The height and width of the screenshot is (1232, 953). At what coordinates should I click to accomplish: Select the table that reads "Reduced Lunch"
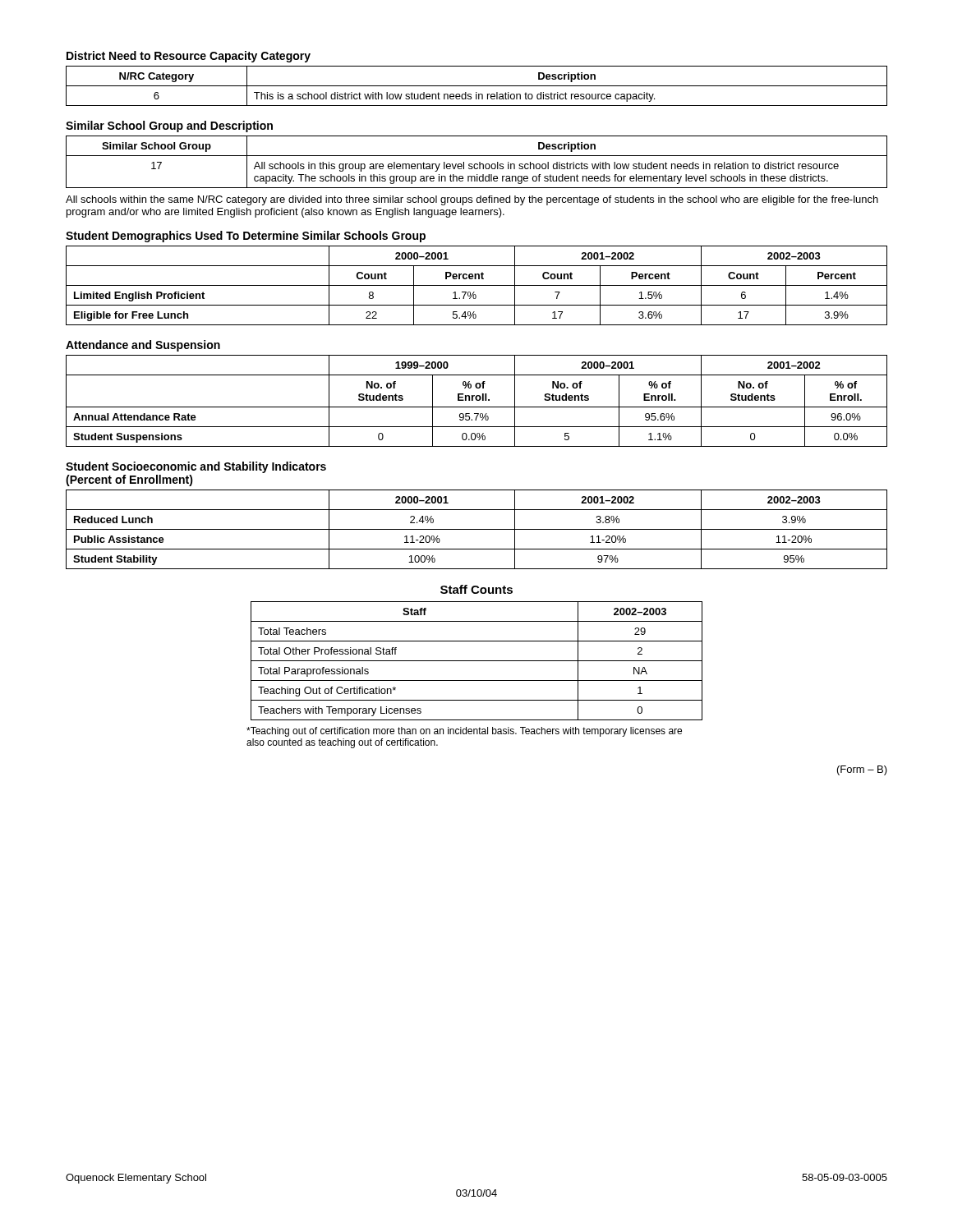(476, 529)
